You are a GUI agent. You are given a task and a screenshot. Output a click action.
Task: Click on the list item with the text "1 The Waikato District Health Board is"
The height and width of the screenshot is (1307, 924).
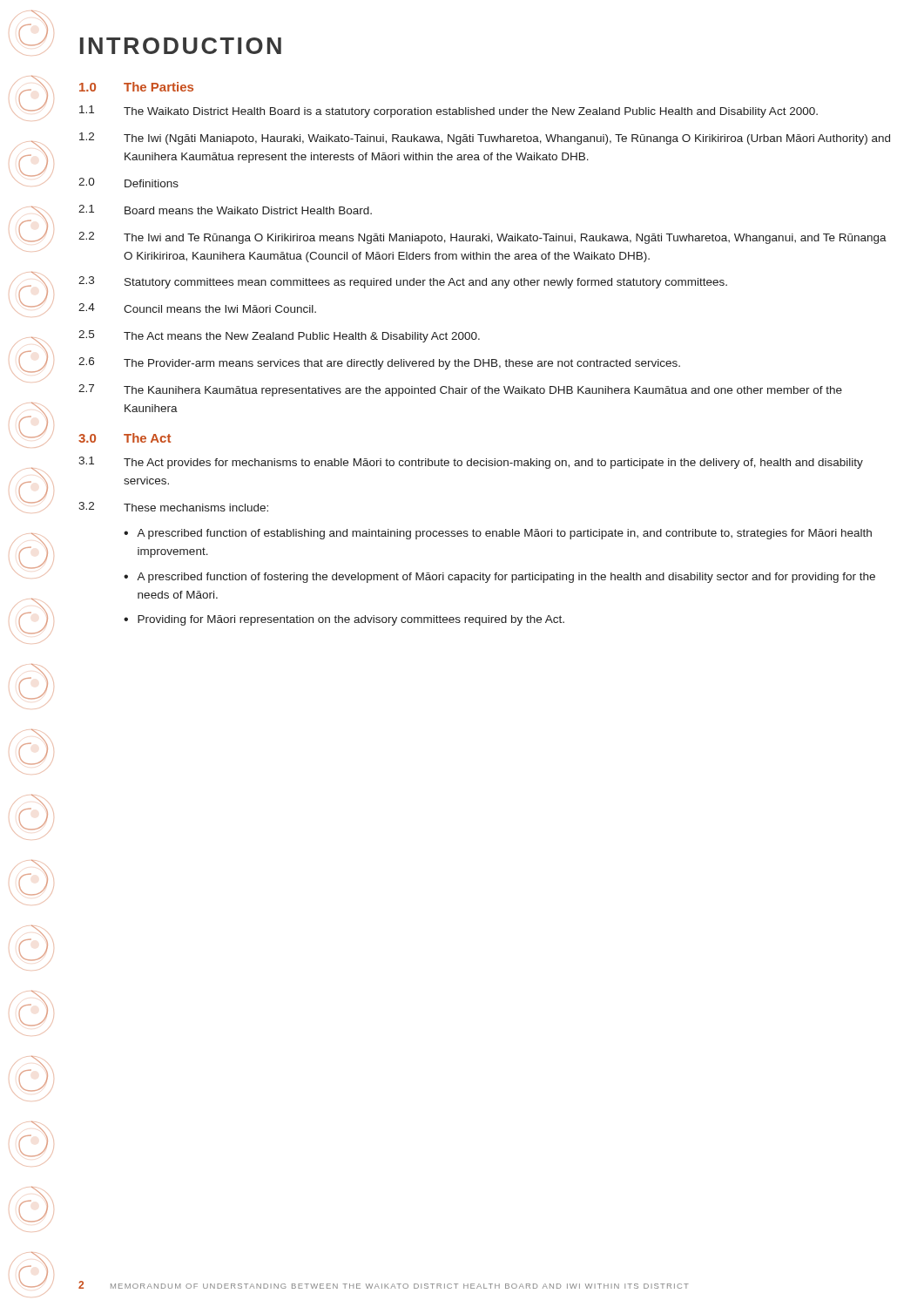pos(486,112)
